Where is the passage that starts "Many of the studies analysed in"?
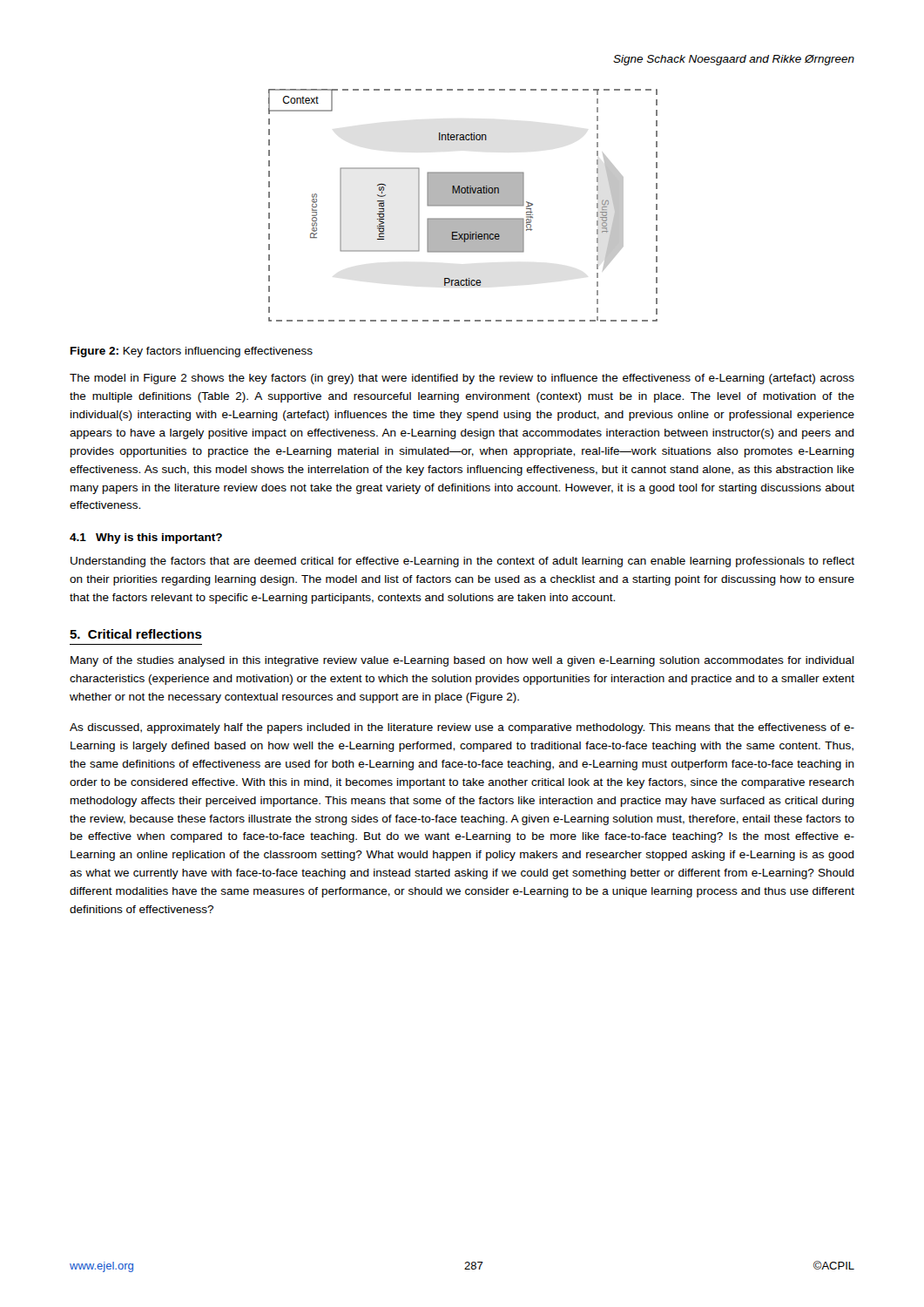Image resolution: width=924 pixels, height=1307 pixels. click(x=462, y=678)
